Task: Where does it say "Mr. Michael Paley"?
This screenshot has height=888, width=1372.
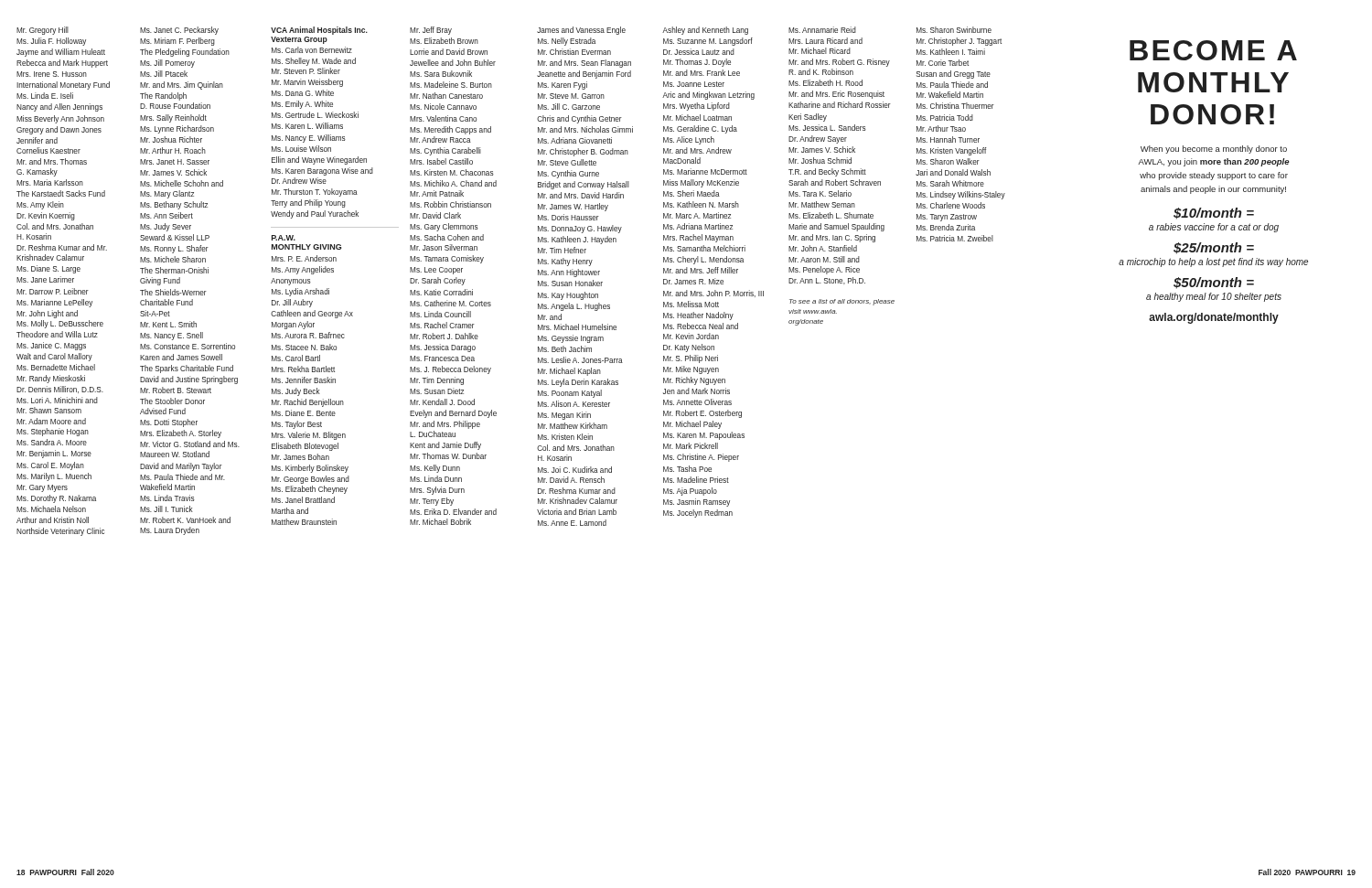Action: click(x=692, y=425)
